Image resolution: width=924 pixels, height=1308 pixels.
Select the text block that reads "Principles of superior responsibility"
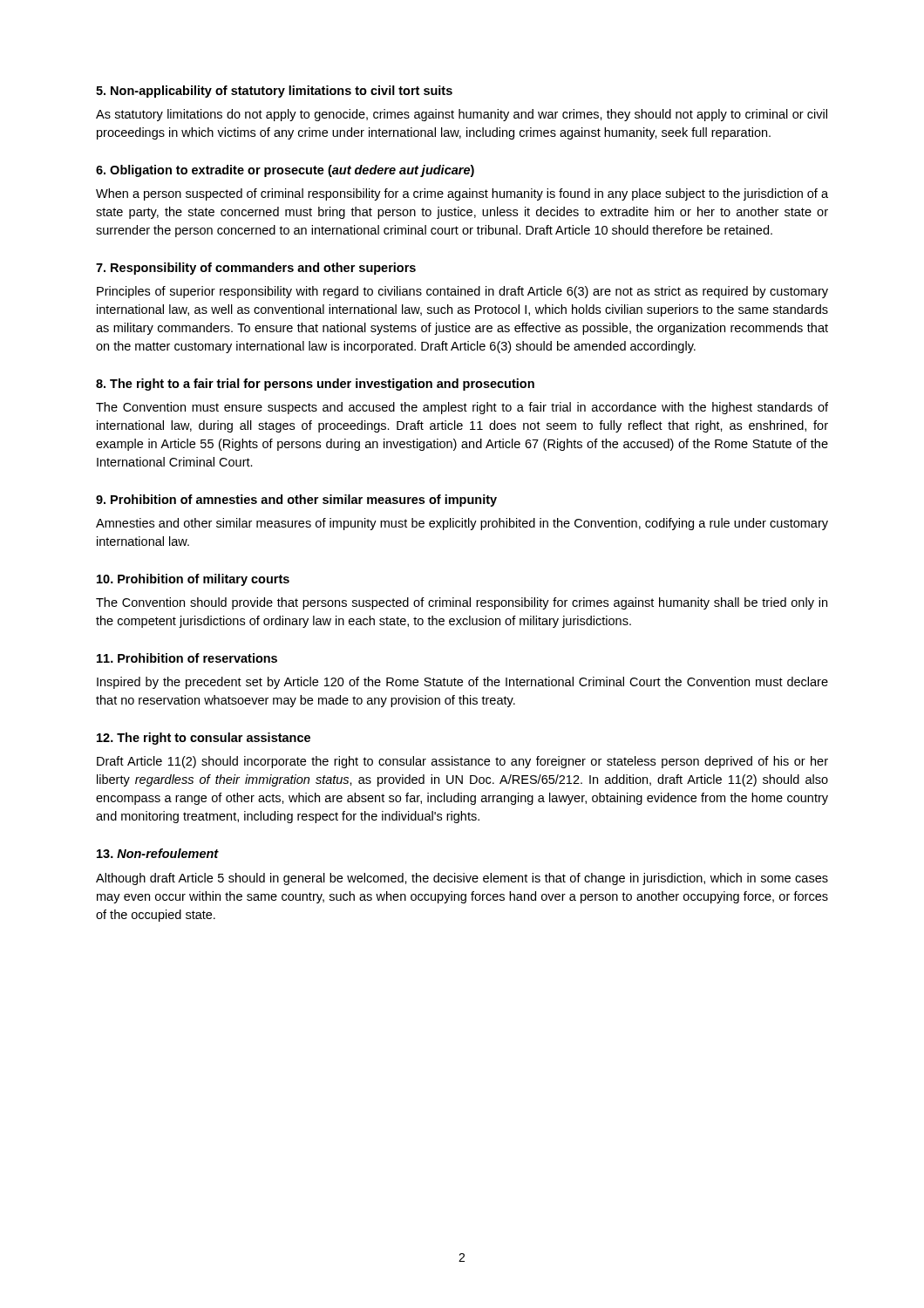pyautogui.click(x=462, y=319)
